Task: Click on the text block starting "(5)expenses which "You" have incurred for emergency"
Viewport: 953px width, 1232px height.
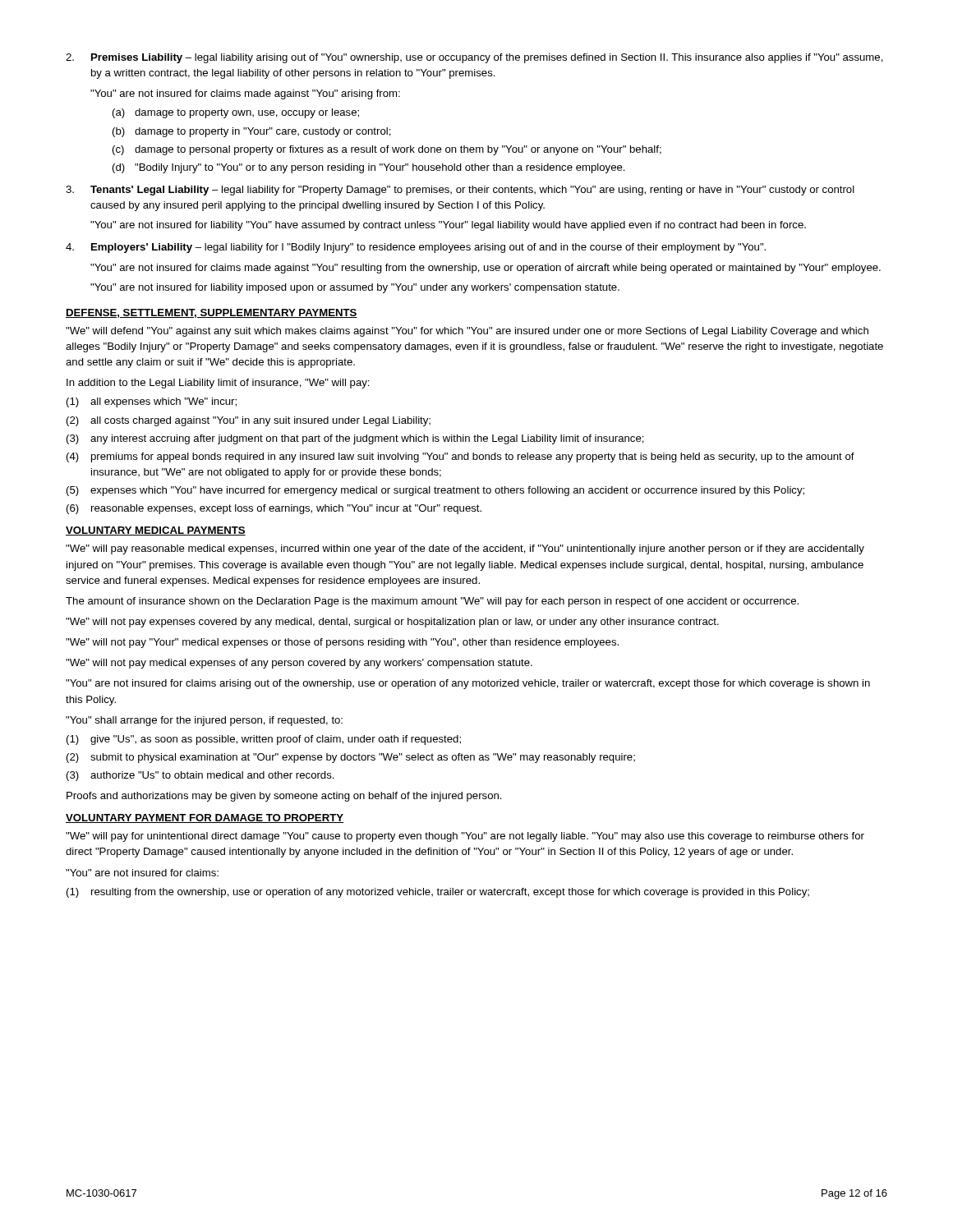Action: (476, 490)
